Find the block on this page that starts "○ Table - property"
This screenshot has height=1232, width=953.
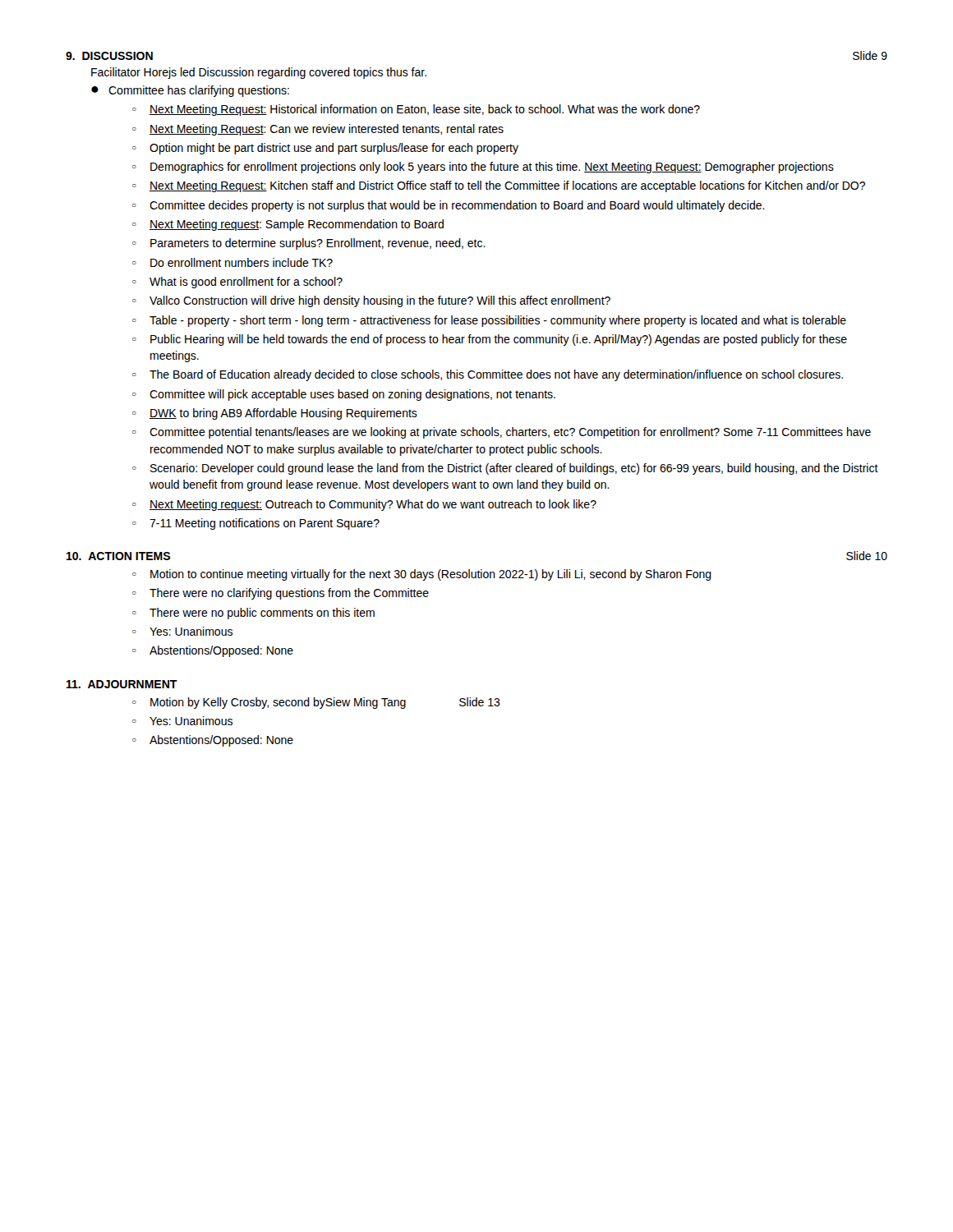(509, 320)
